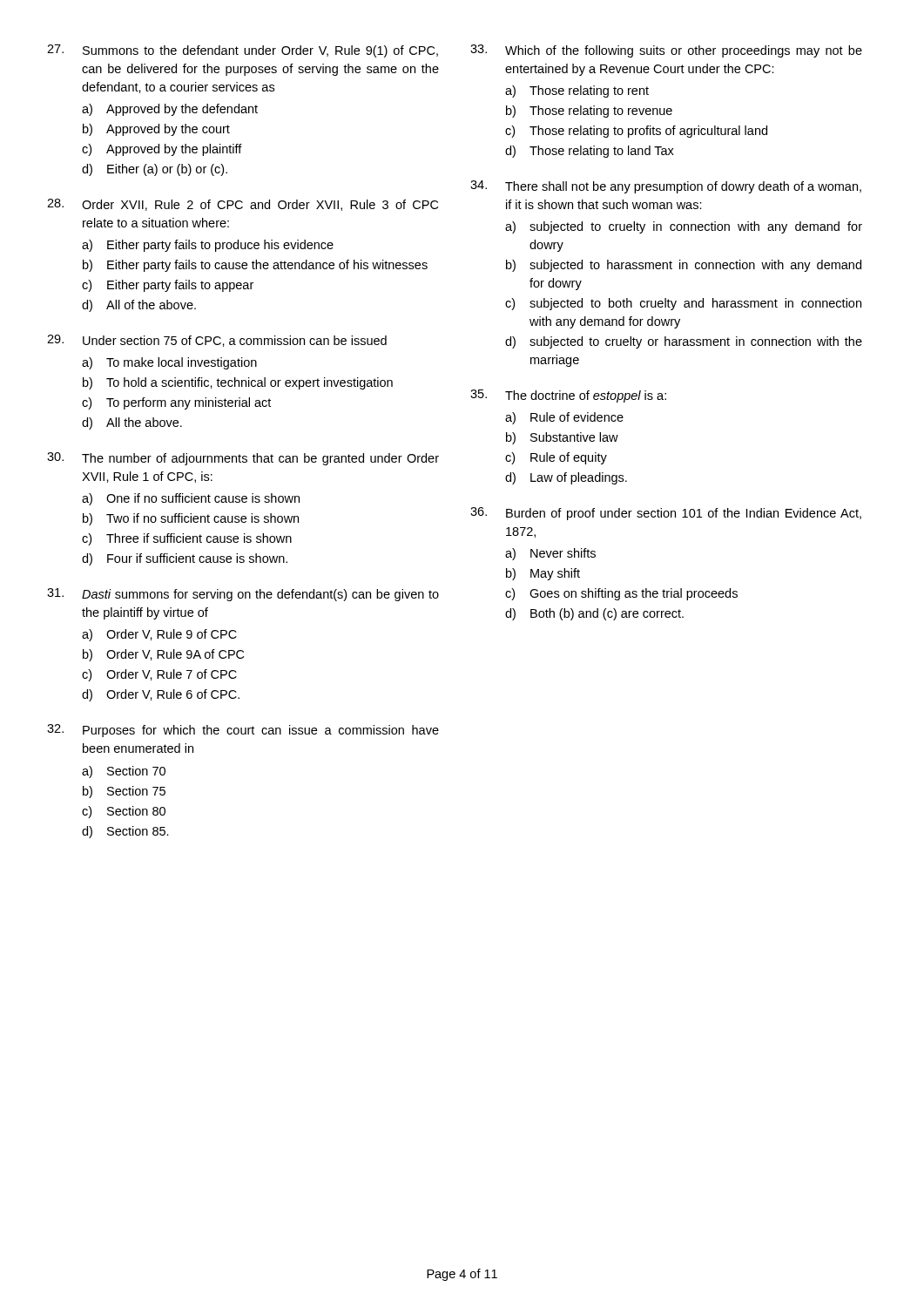
Task: Click the passage that begins "28. Order XVII, Rule 2 of"
Action: click(243, 256)
